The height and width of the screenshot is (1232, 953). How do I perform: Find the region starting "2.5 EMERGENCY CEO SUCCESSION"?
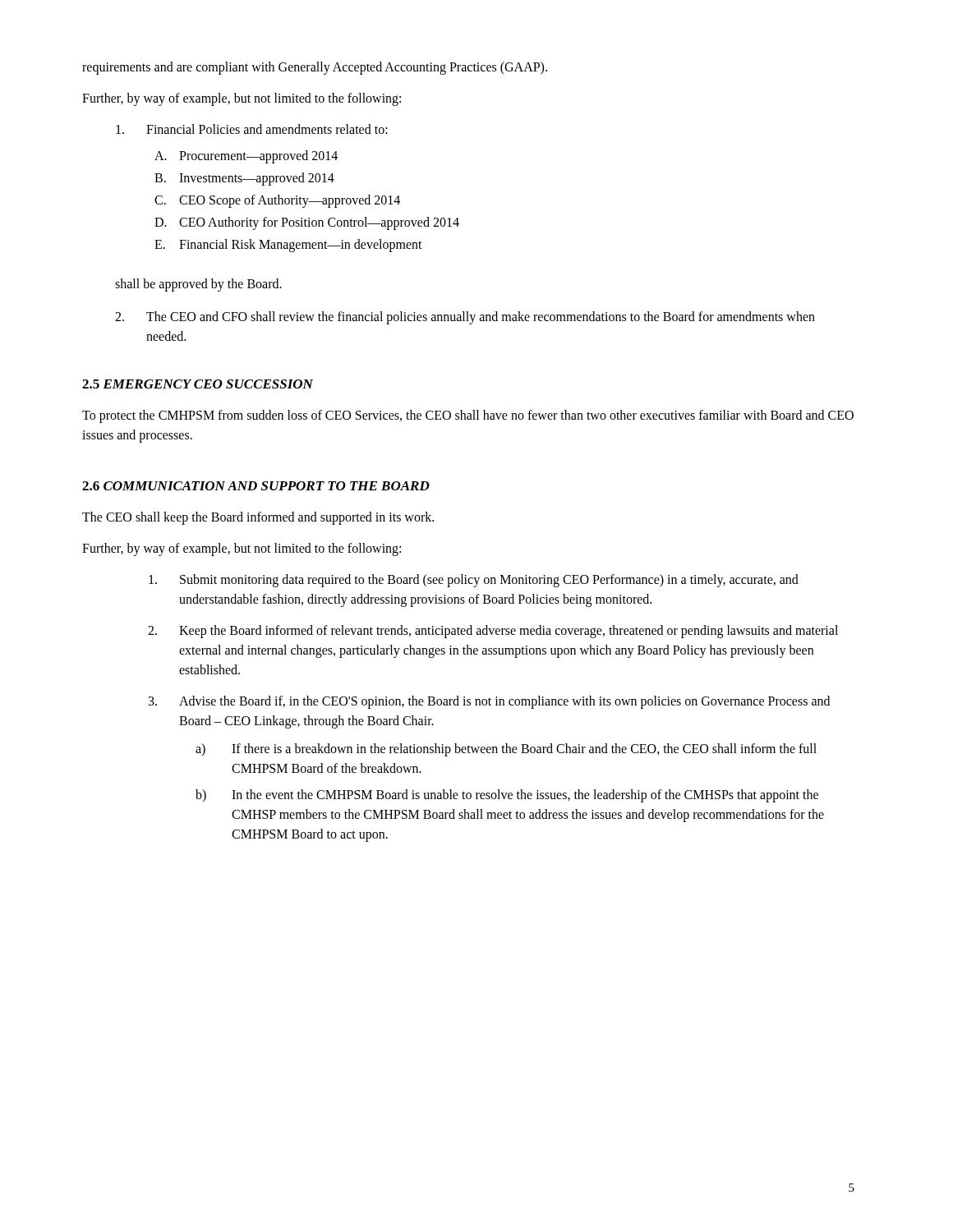(x=198, y=384)
